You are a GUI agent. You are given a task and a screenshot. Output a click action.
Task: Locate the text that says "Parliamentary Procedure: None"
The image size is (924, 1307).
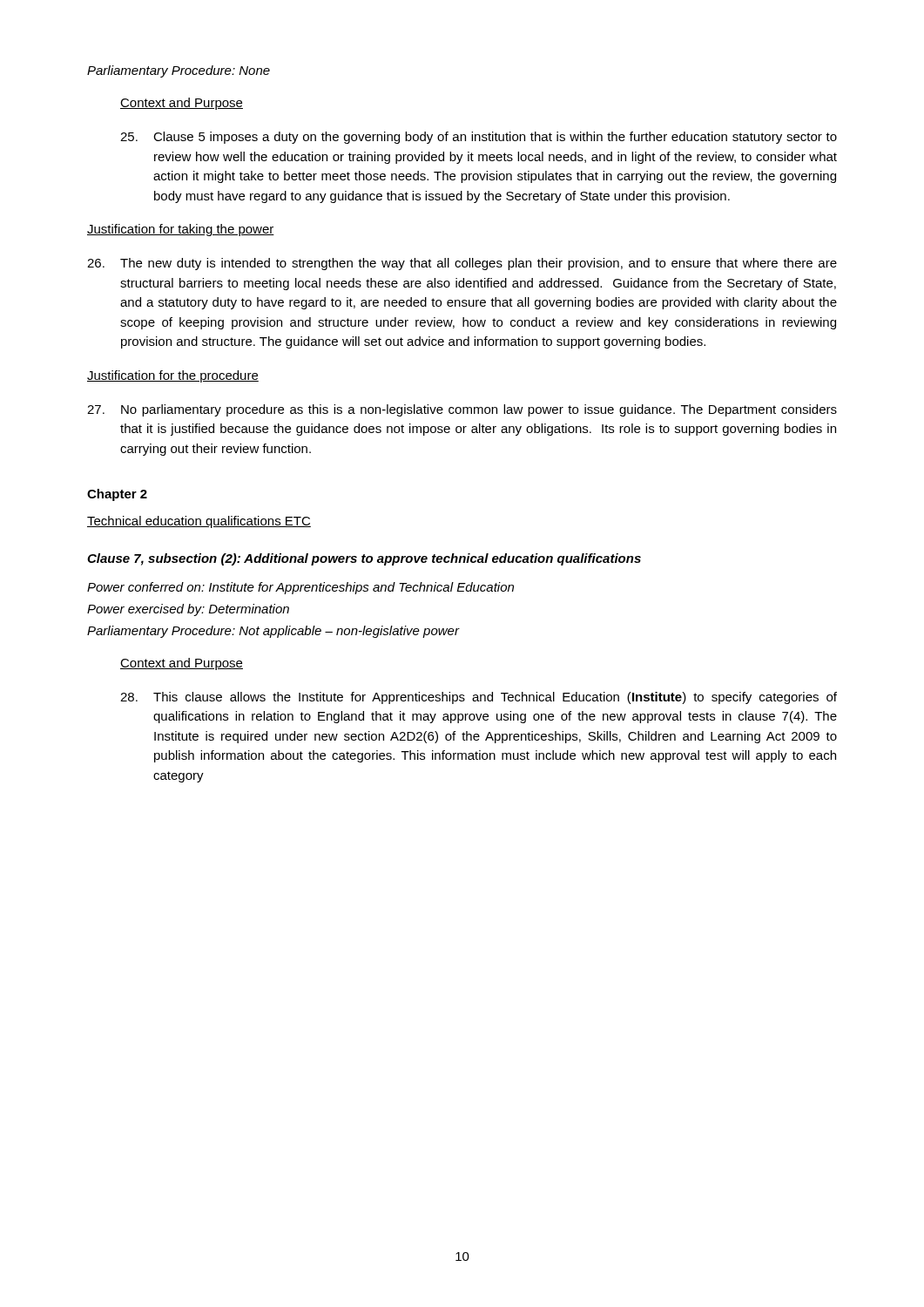[179, 70]
